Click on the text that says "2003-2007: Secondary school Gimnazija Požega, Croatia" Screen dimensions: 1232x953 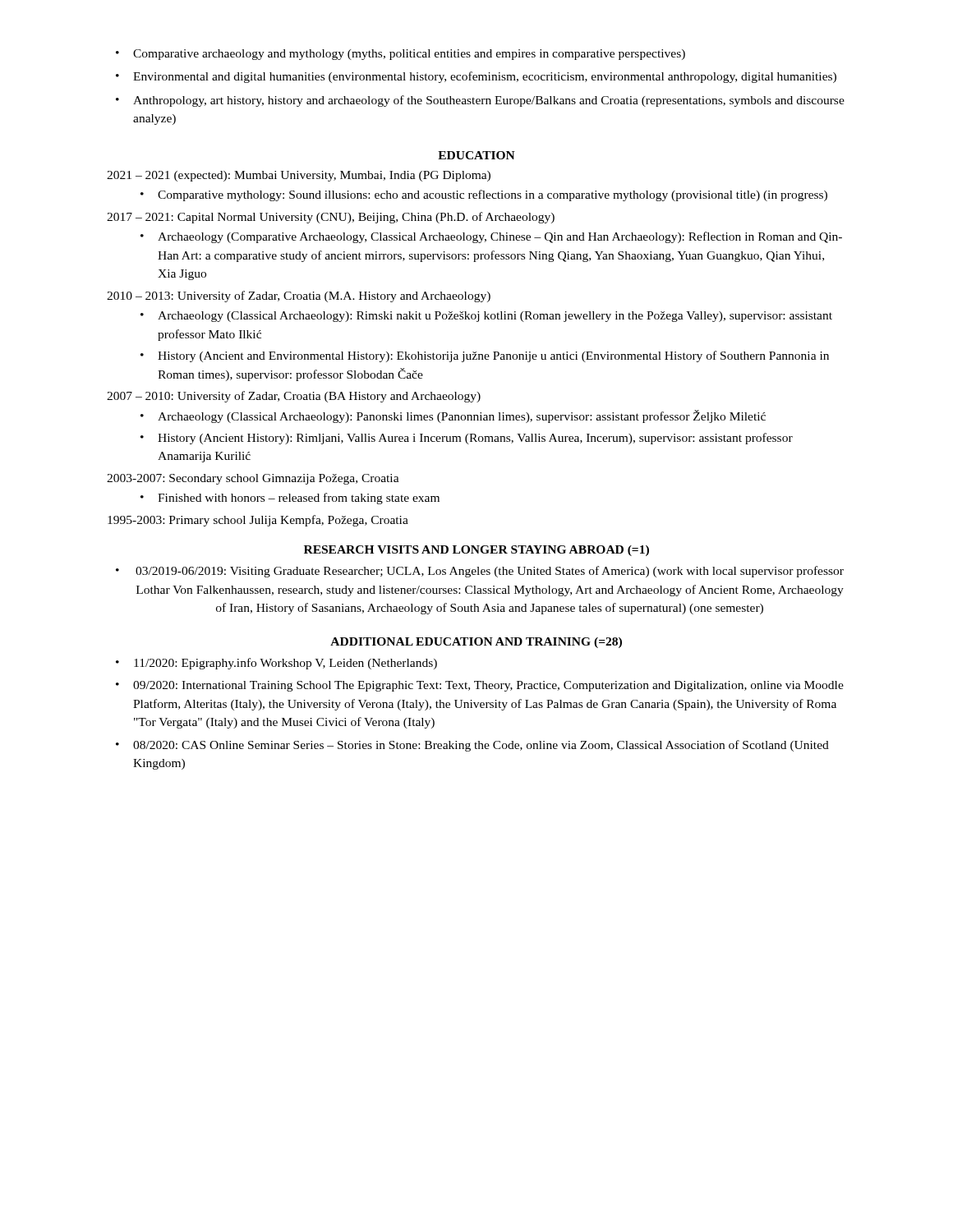253,478
